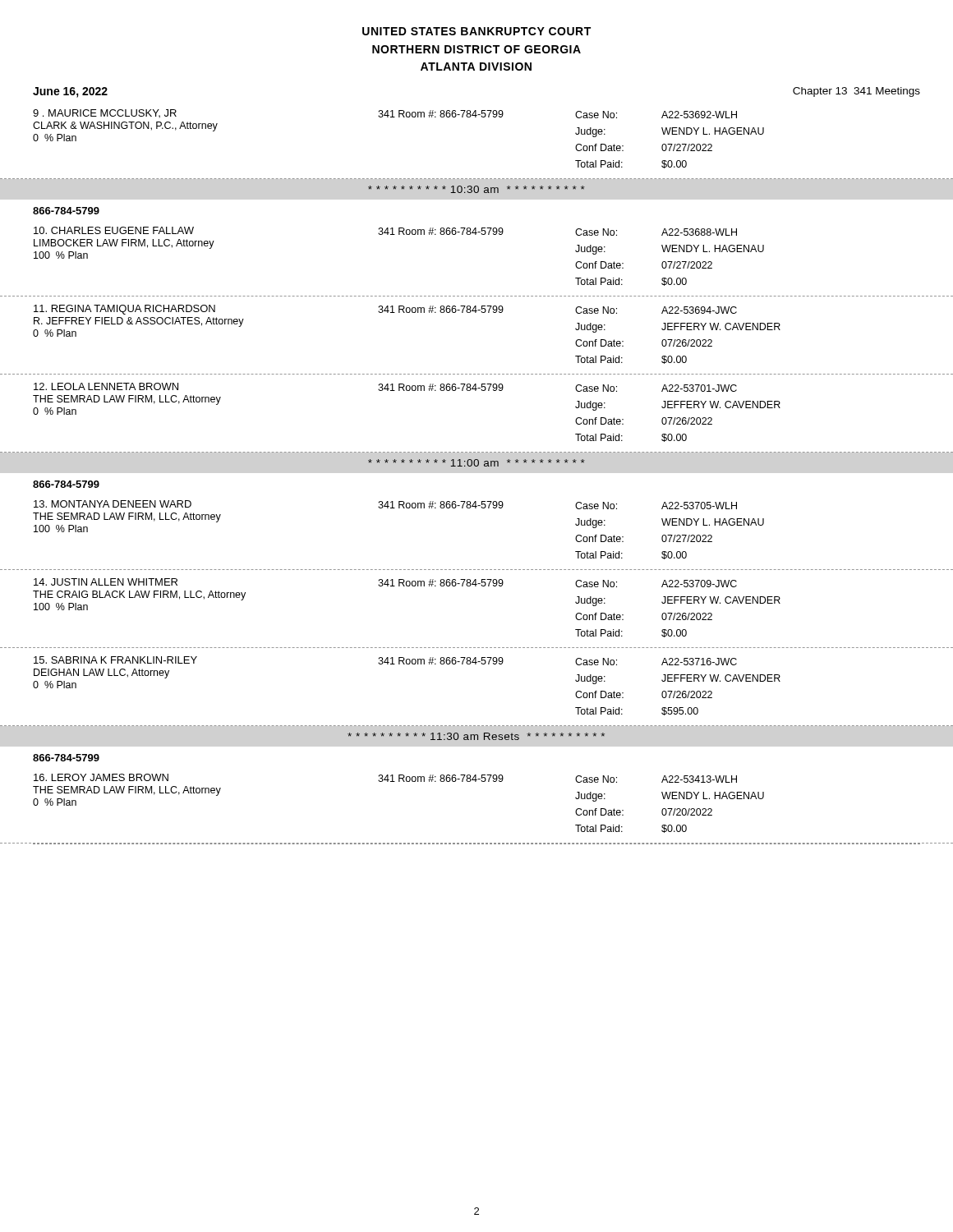The width and height of the screenshot is (953, 1232).
Task: Click the passage that begins "9 . MAURICE"
Action: (x=385, y=114)
